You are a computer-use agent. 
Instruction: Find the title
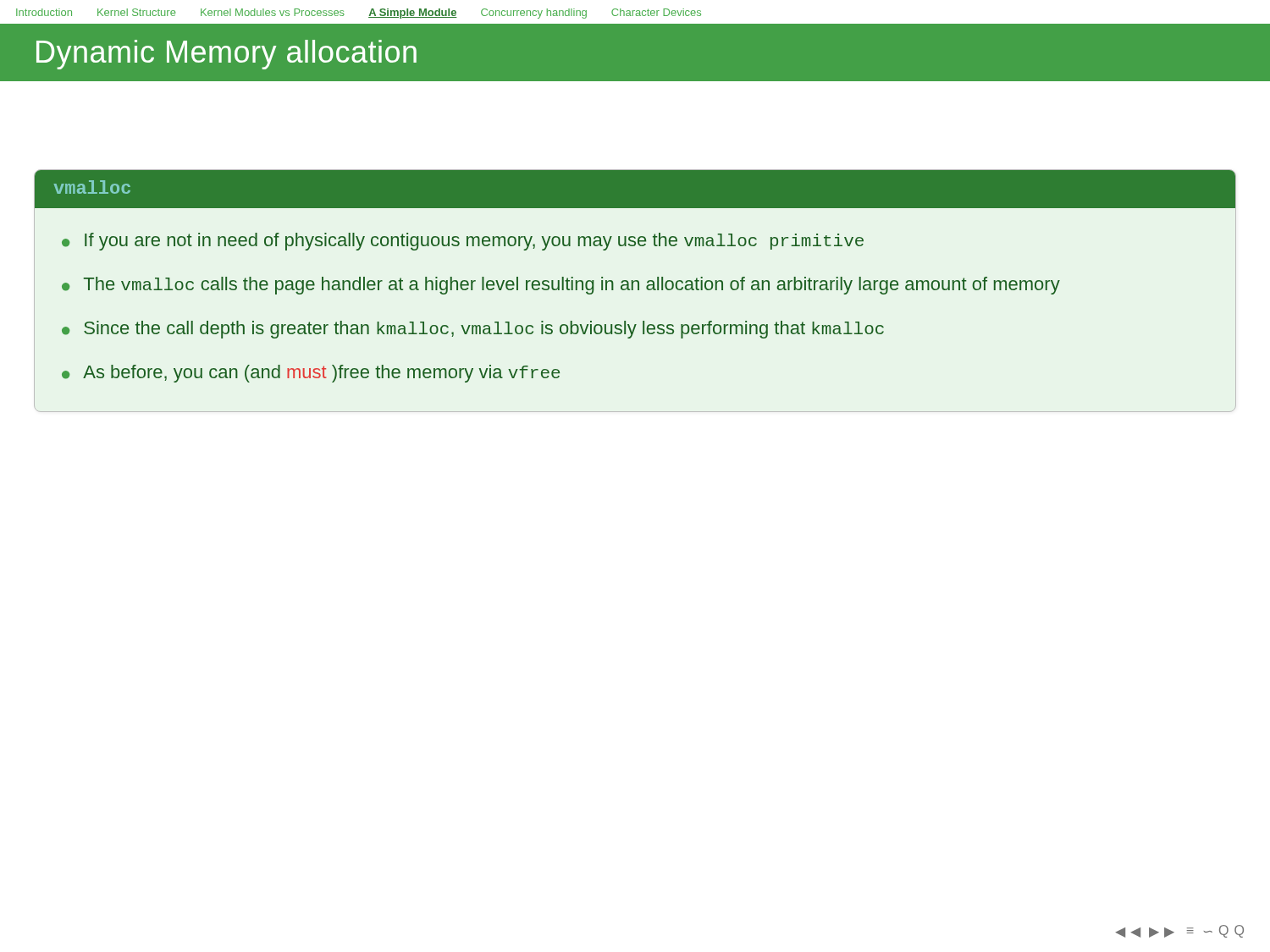click(x=226, y=52)
